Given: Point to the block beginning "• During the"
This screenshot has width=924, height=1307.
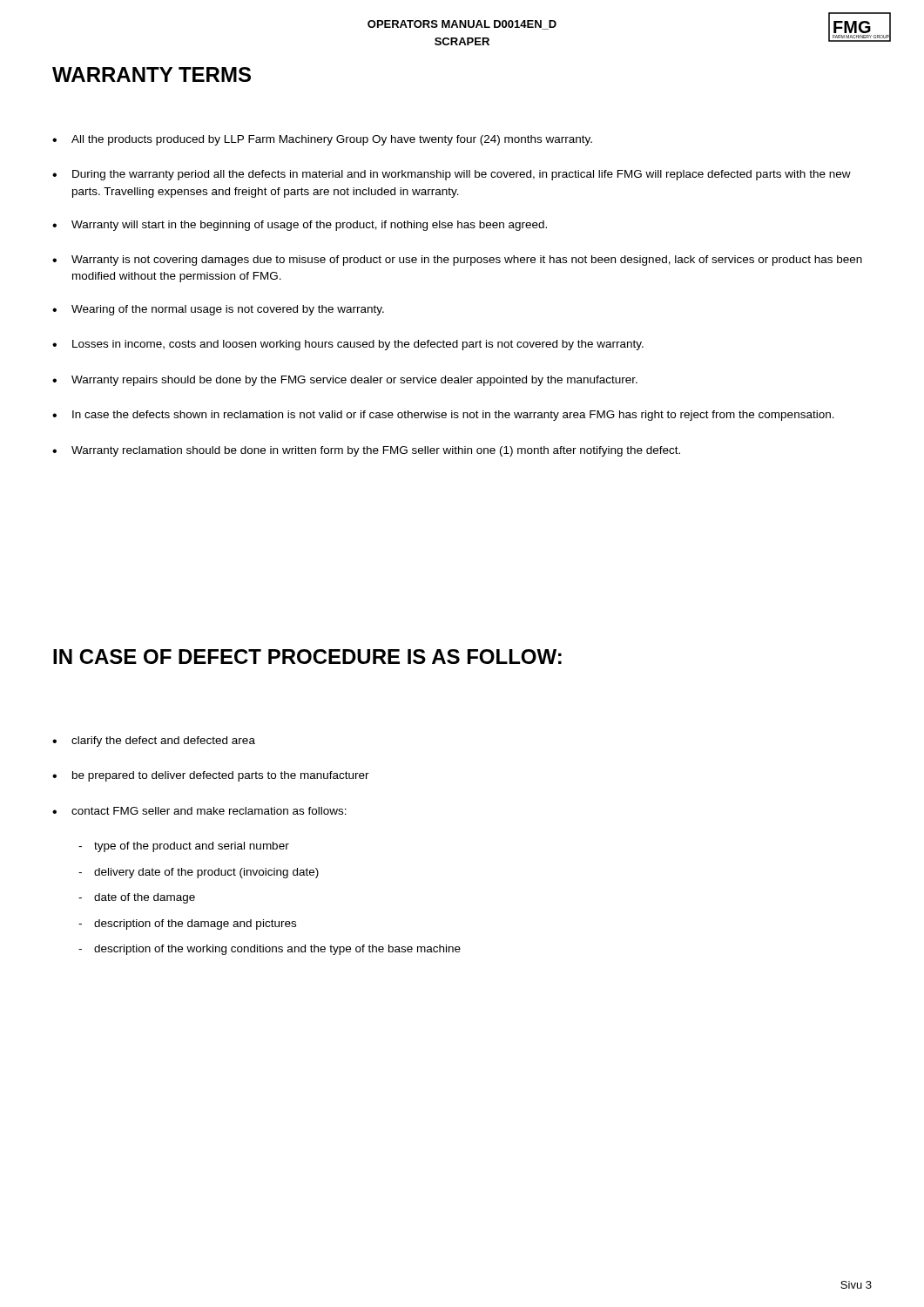Looking at the screenshot, I should [462, 183].
